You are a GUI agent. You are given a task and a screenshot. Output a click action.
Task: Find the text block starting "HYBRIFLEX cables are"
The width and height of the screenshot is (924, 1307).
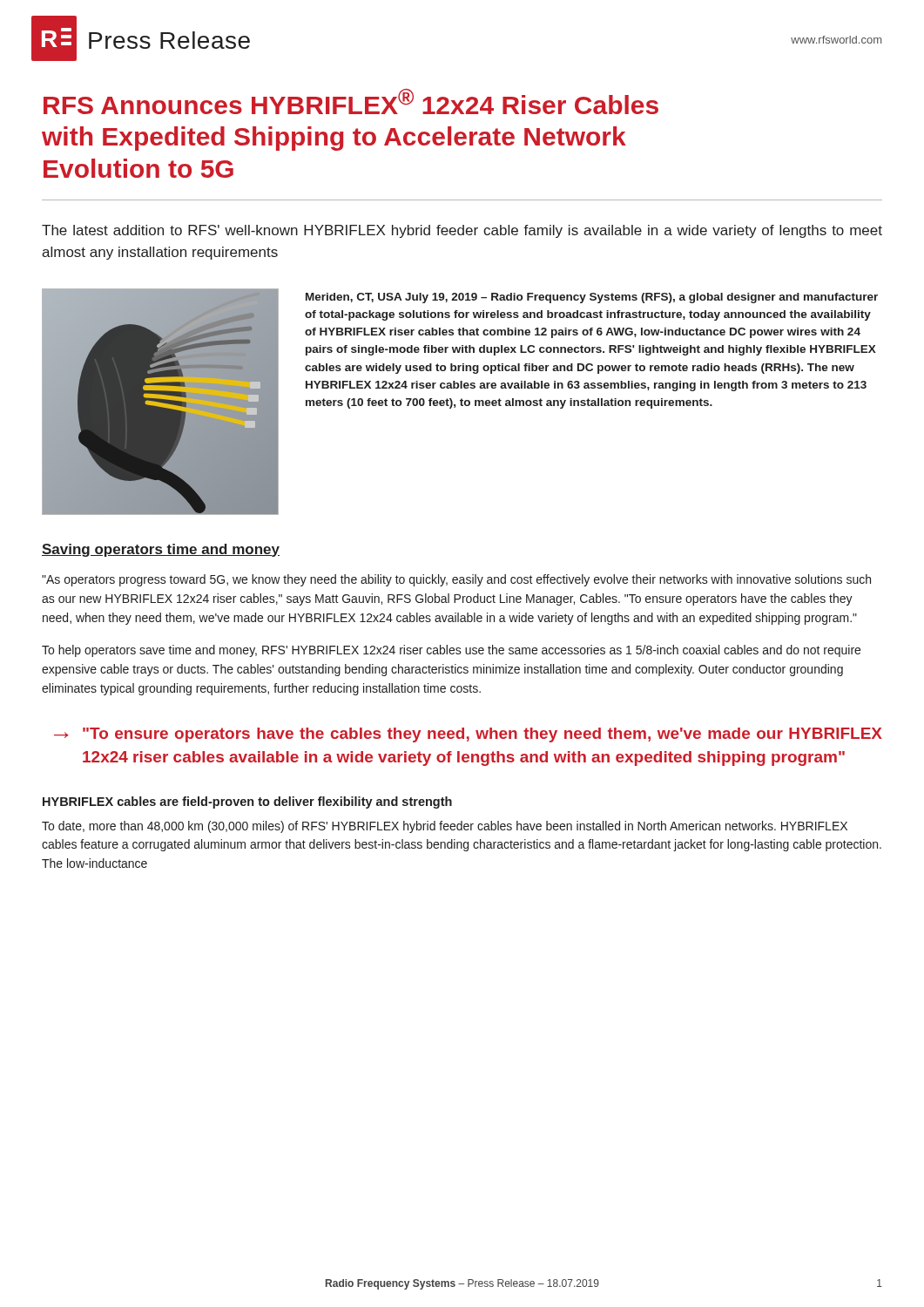coord(247,802)
